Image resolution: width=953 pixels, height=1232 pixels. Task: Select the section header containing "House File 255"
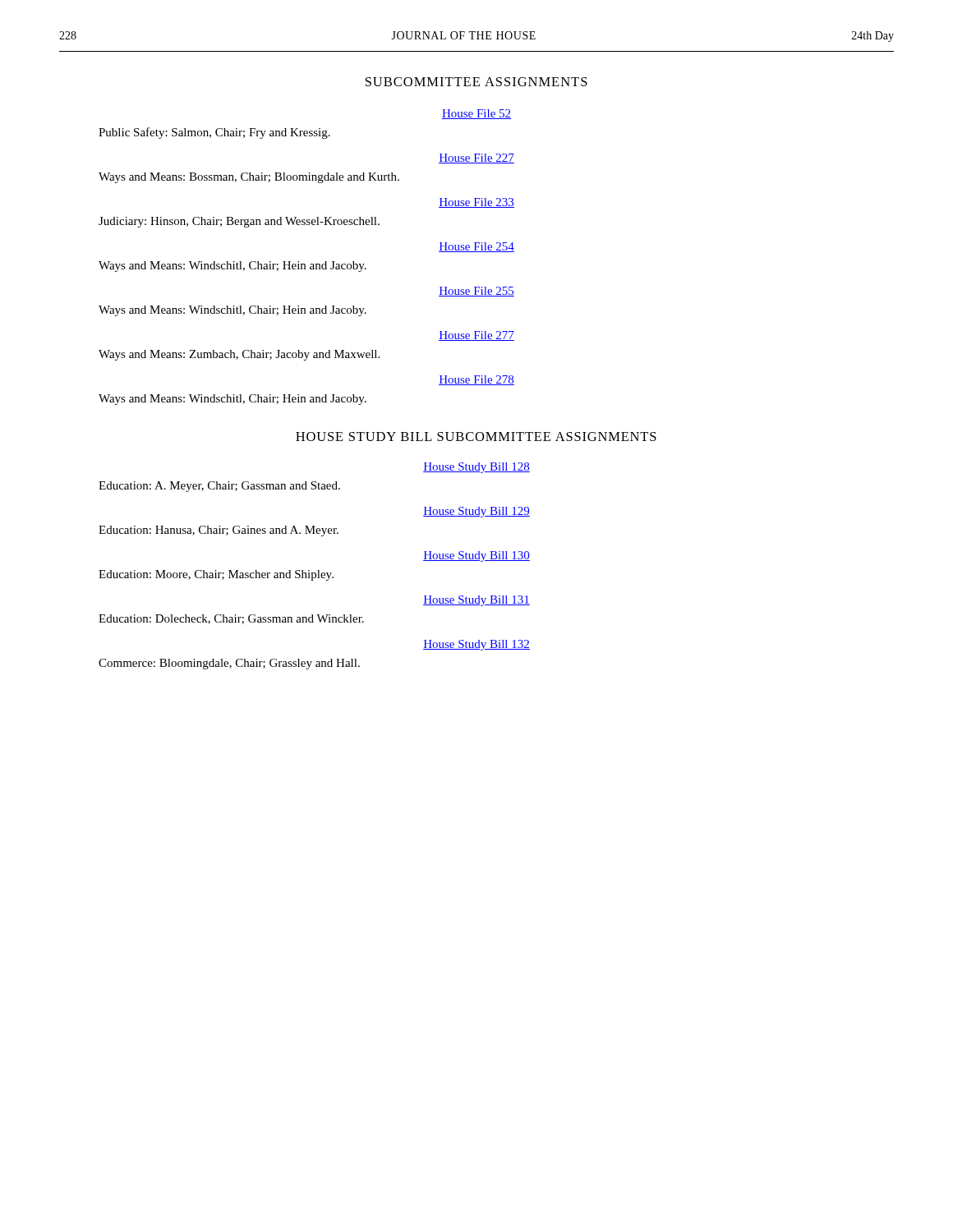tap(476, 291)
